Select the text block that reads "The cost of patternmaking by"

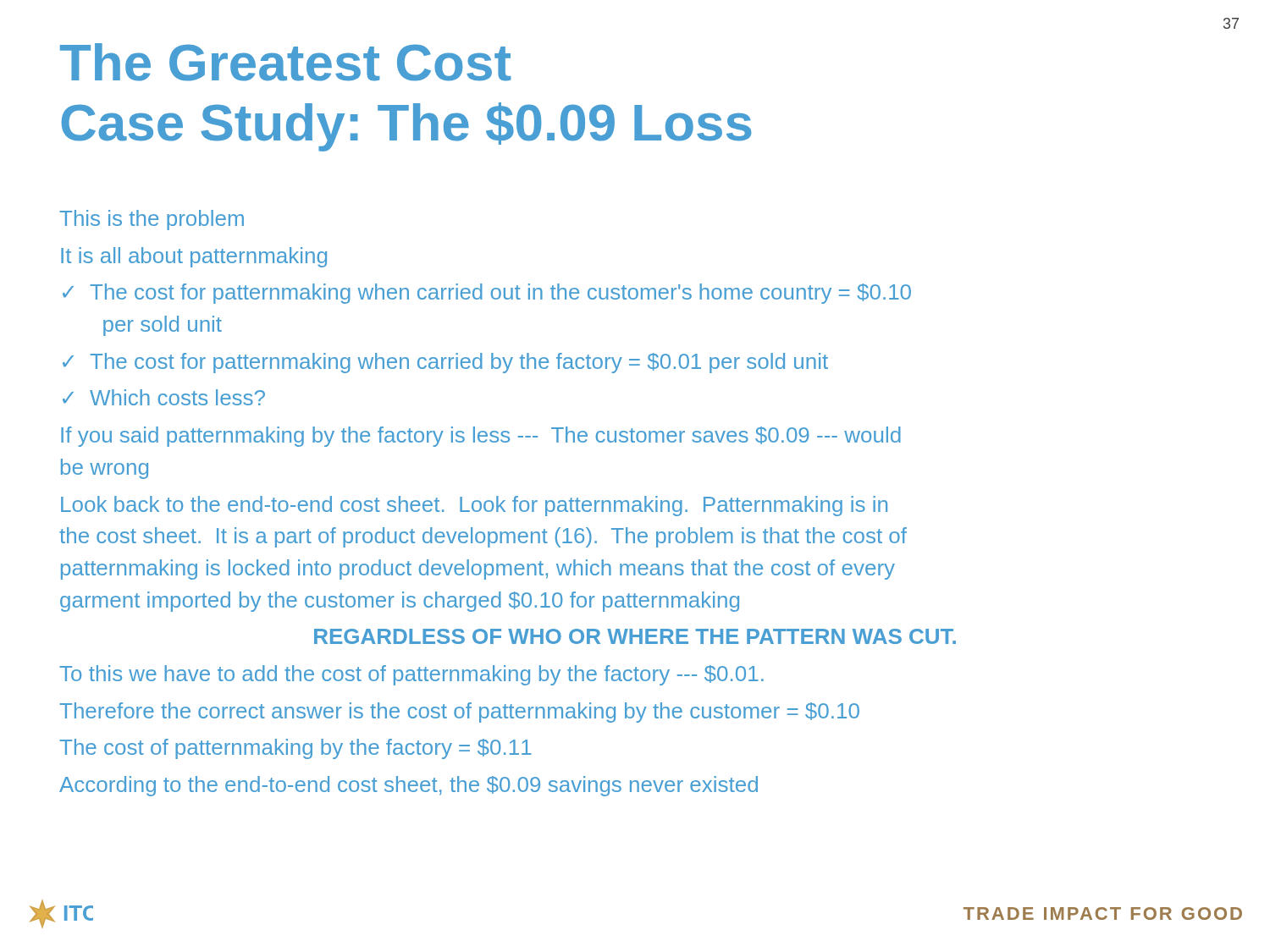(296, 747)
